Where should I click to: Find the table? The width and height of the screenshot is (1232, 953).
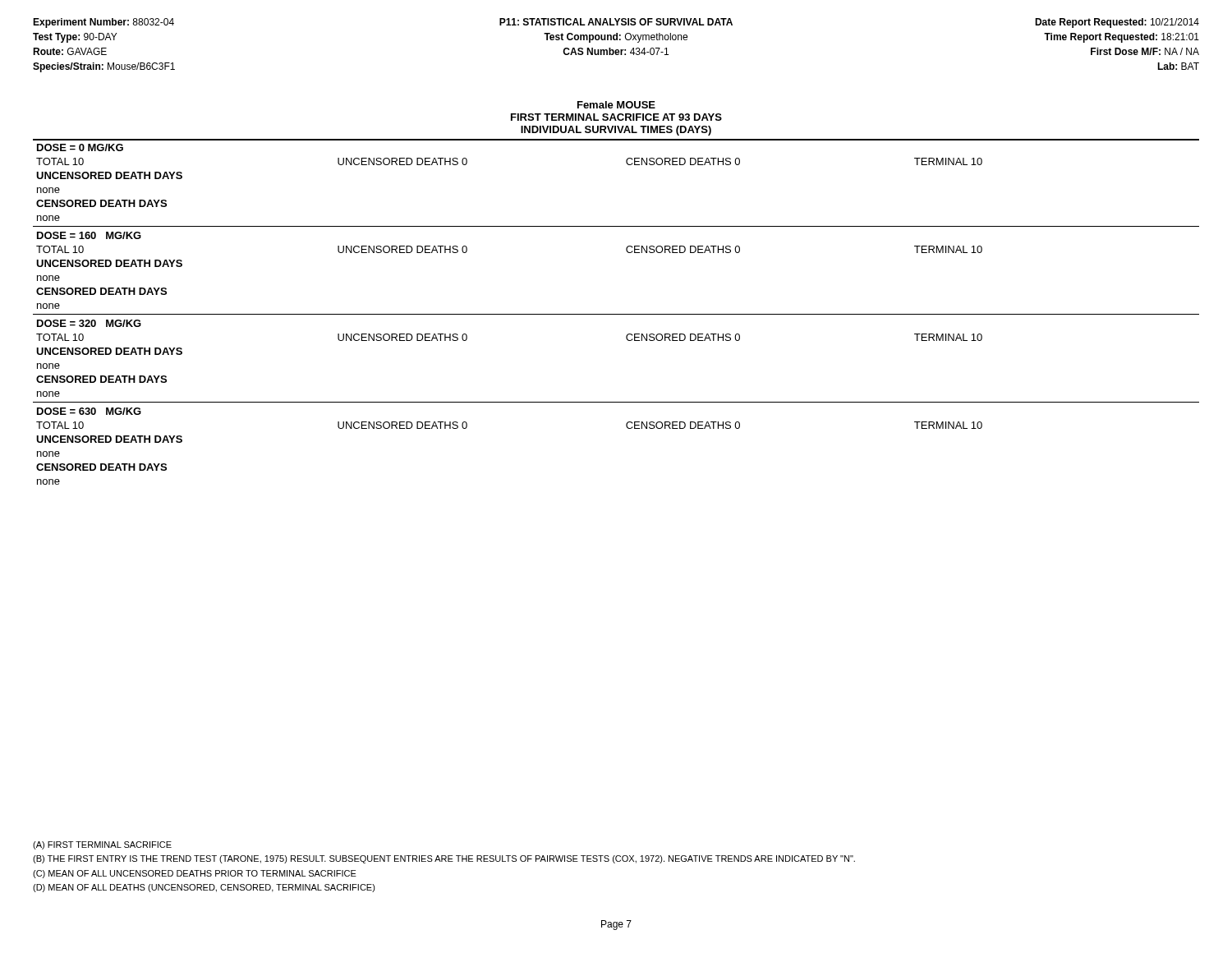click(x=616, y=313)
